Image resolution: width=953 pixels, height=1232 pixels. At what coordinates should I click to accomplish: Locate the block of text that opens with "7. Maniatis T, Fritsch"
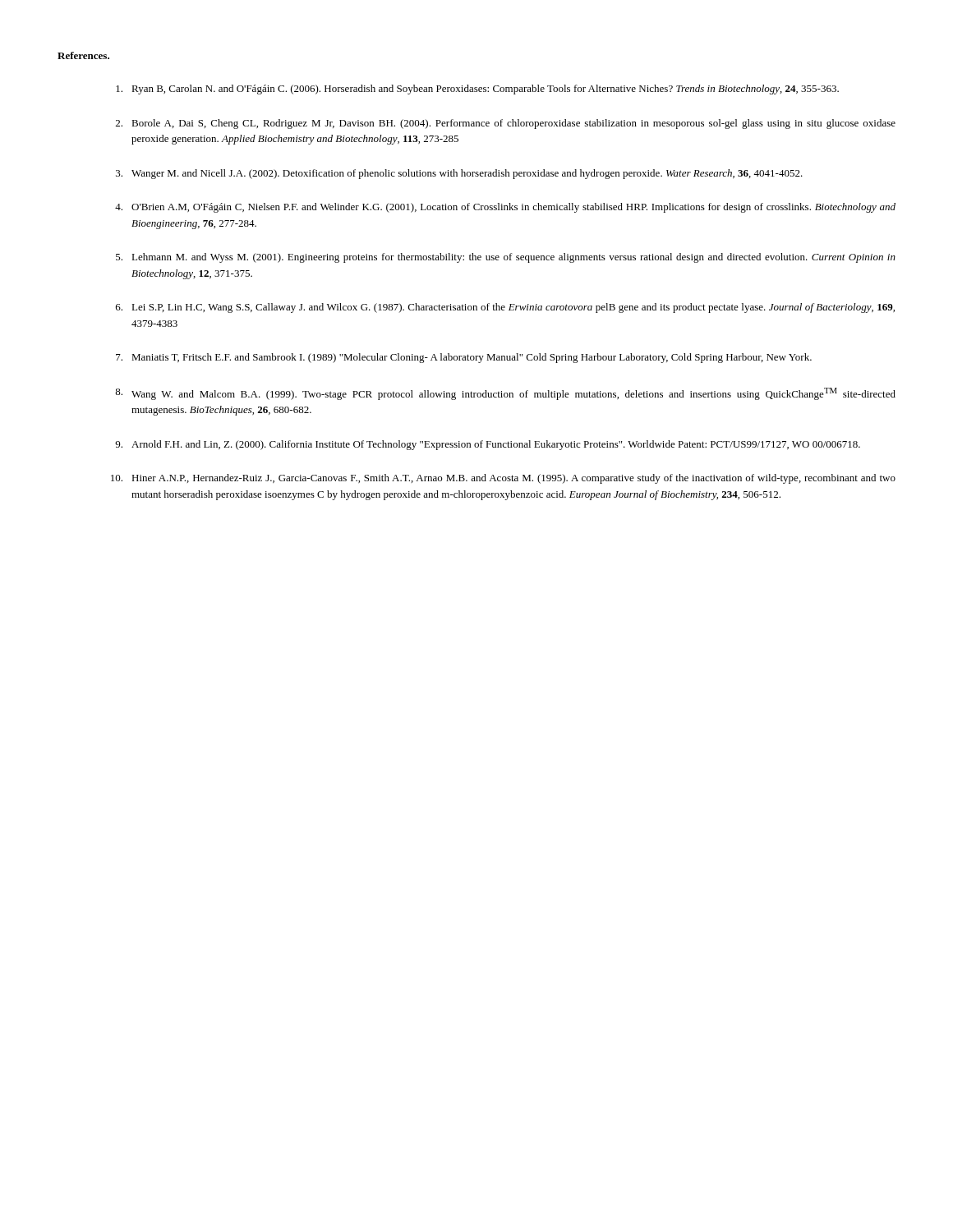(476, 357)
